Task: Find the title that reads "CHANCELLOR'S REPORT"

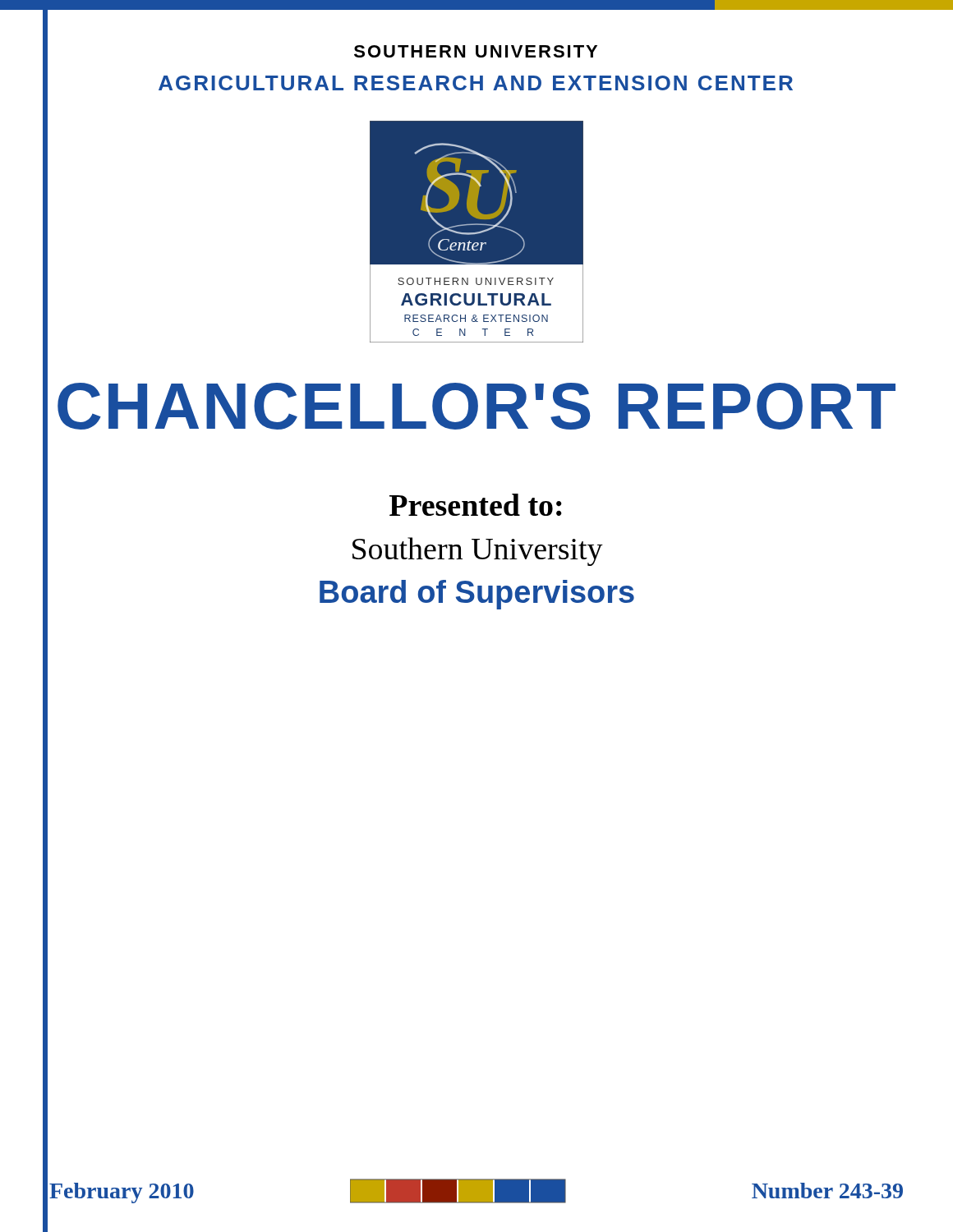Action: click(476, 407)
